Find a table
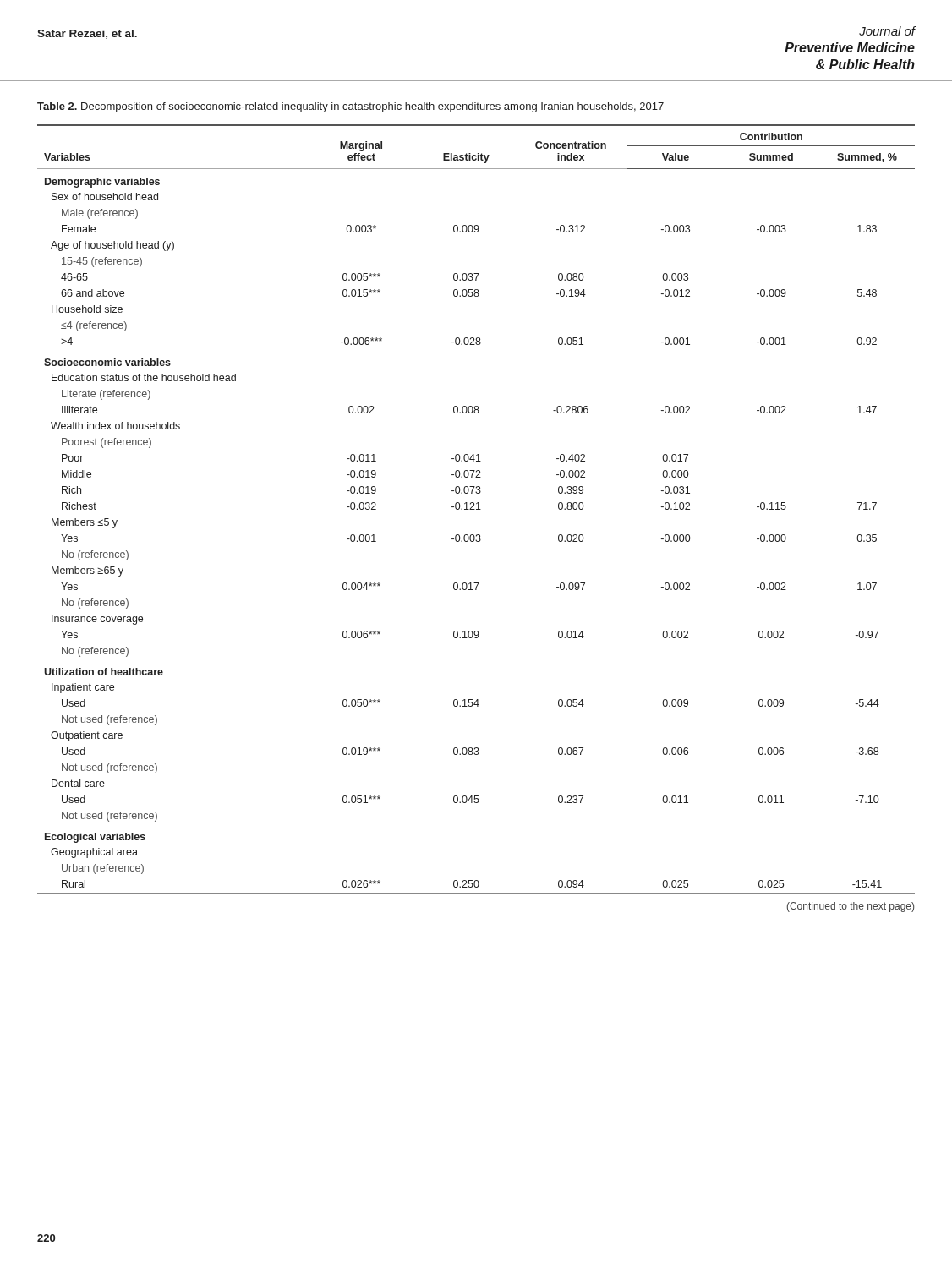This screenshot has height=1268, width=952. [x=476, y=509]
